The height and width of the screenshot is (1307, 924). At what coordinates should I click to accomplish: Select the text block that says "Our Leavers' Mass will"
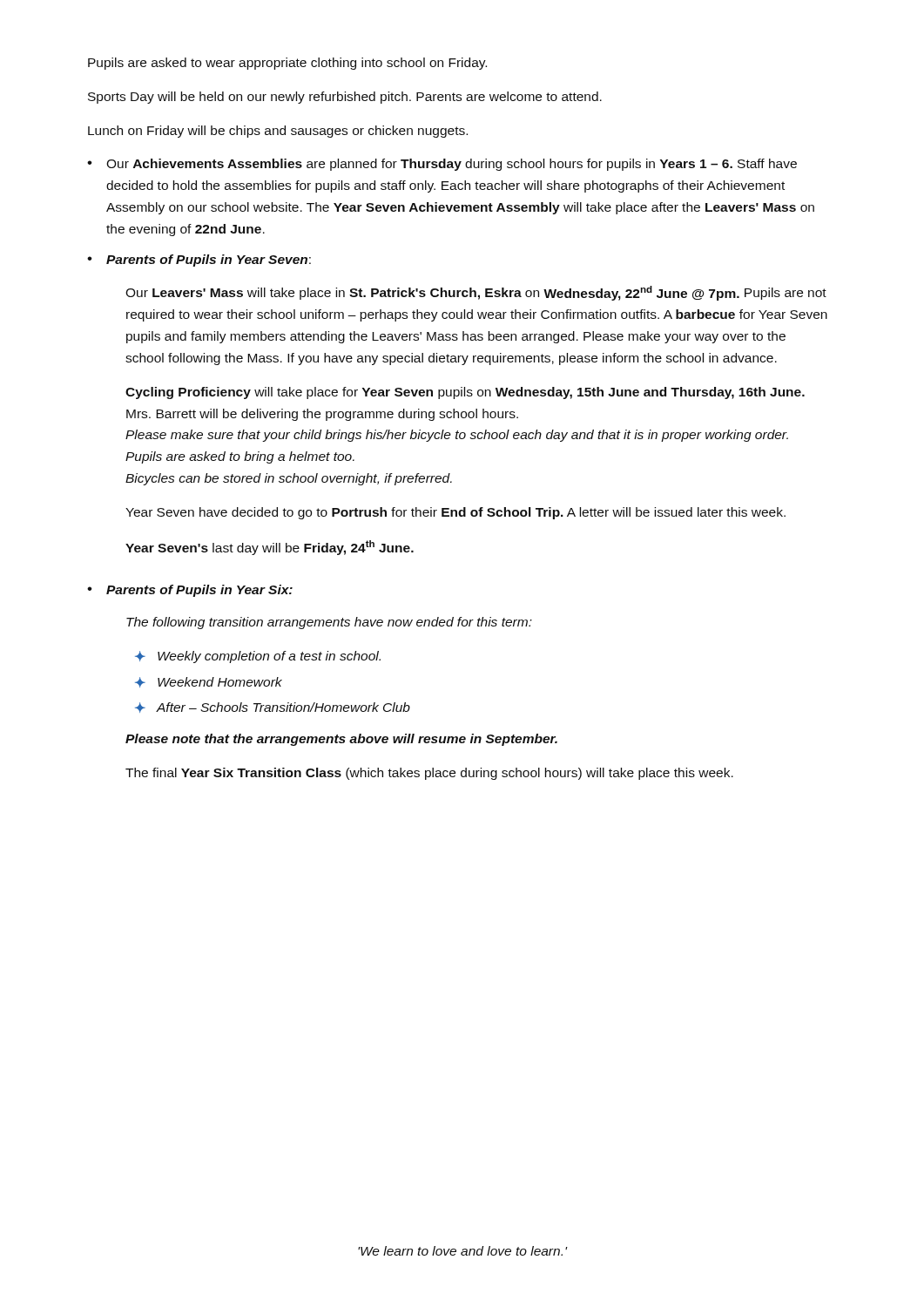tap(477, 324)
